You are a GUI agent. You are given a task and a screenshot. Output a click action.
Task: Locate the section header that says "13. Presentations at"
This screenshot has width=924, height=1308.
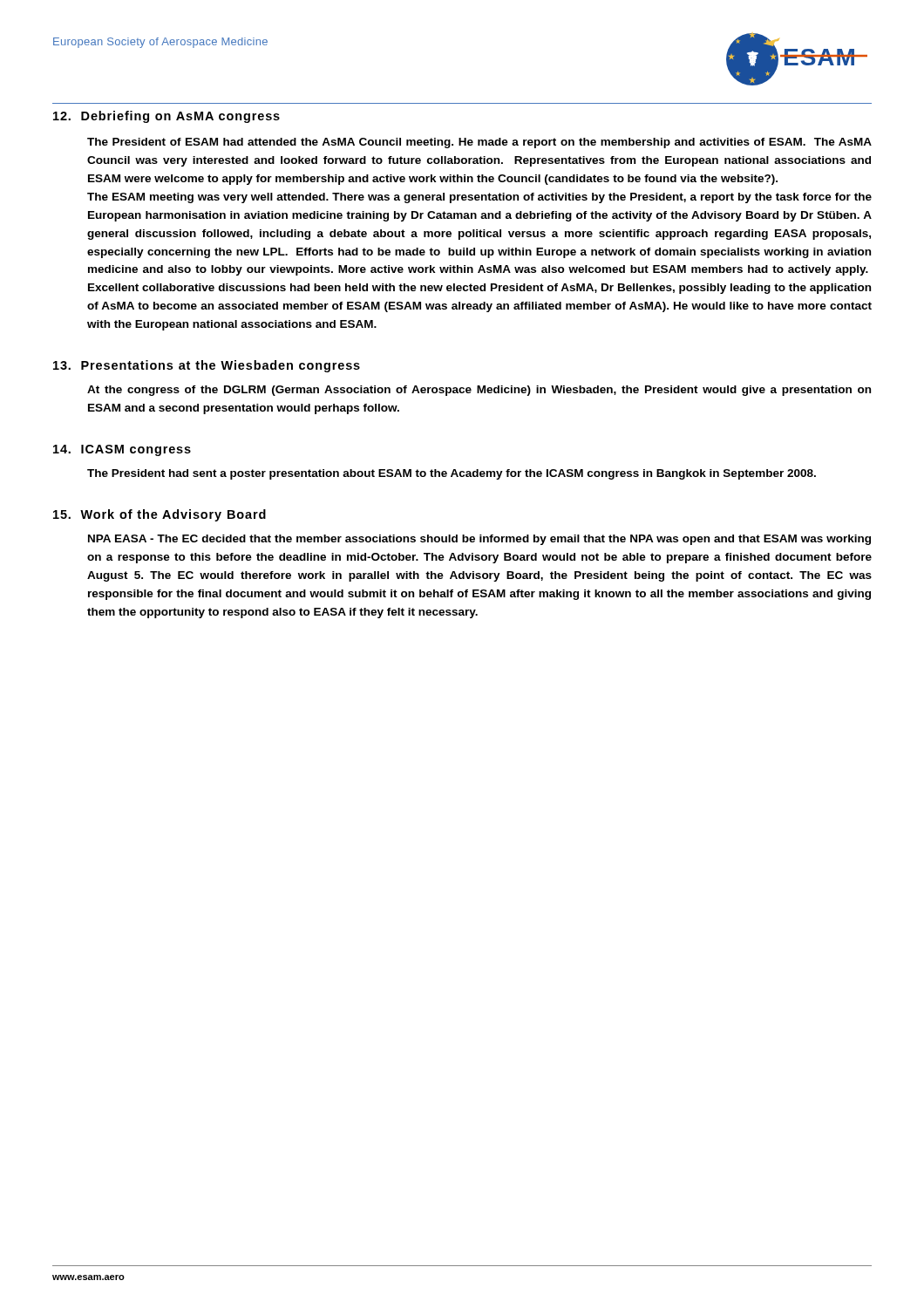(x=207, y=366)
